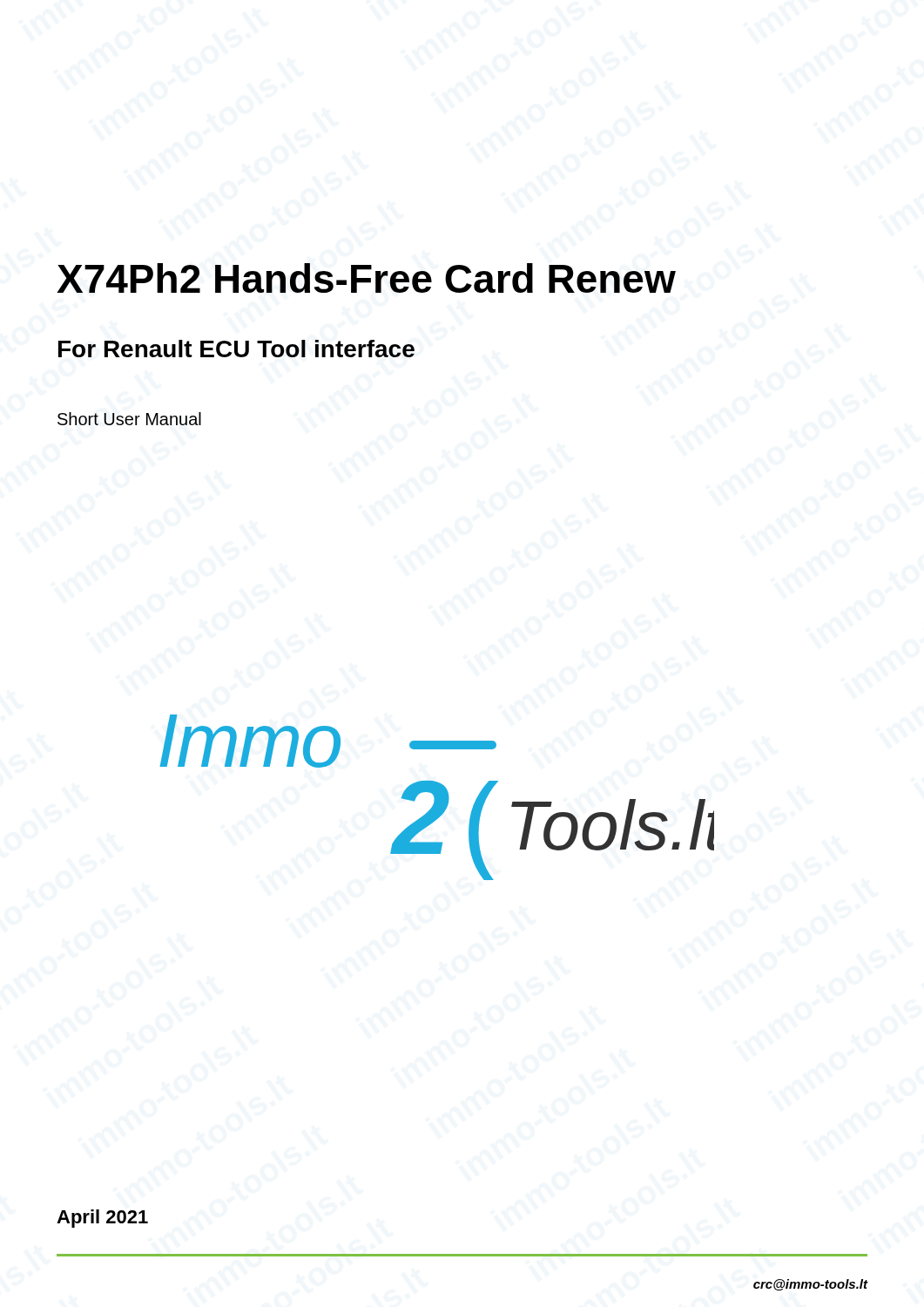Locate the logo
Image resolution: width=924 pixels, height=1307 pixels.
pos(418,784)
